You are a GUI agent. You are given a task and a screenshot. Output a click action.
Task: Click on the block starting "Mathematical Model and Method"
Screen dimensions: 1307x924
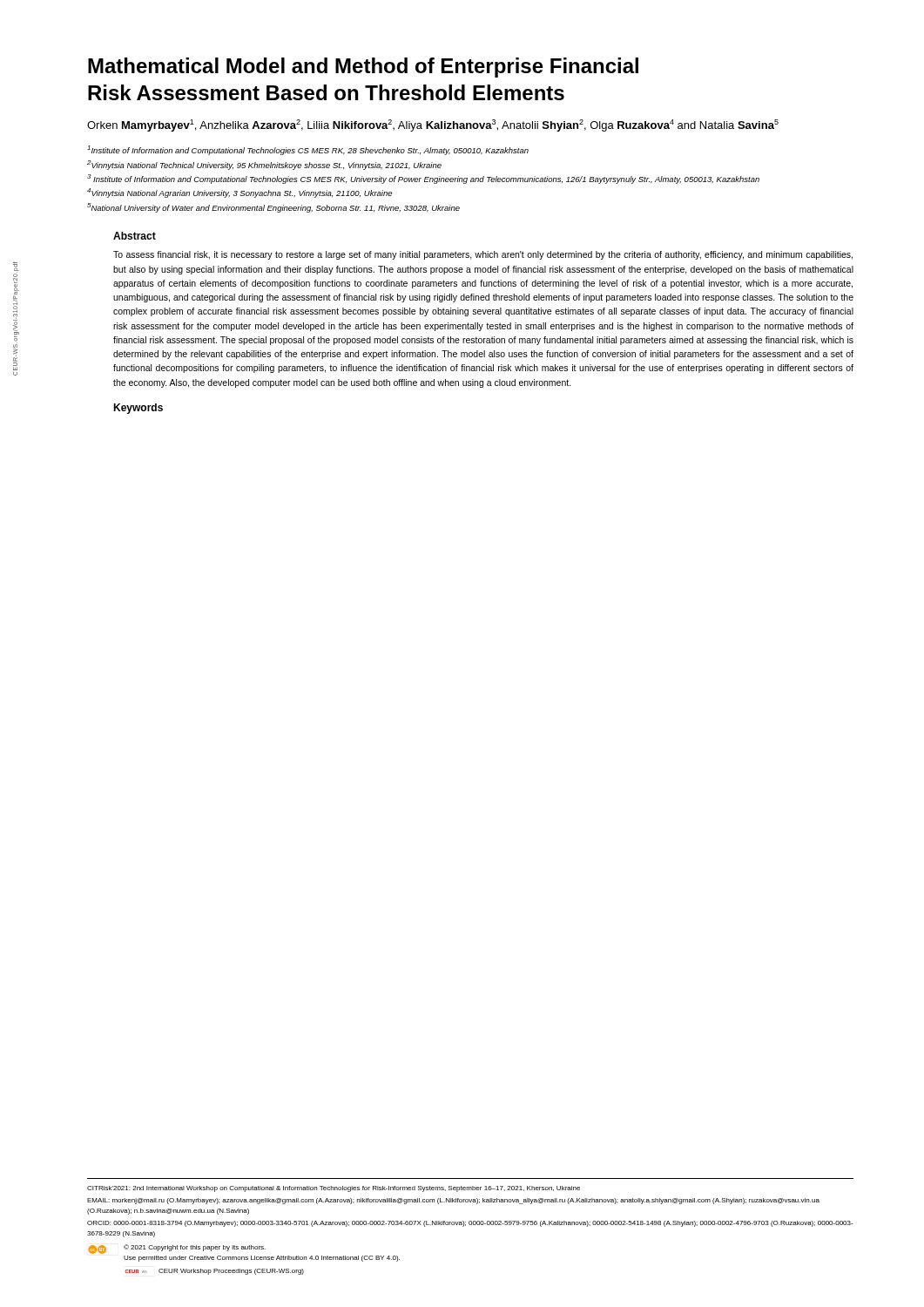470,79
